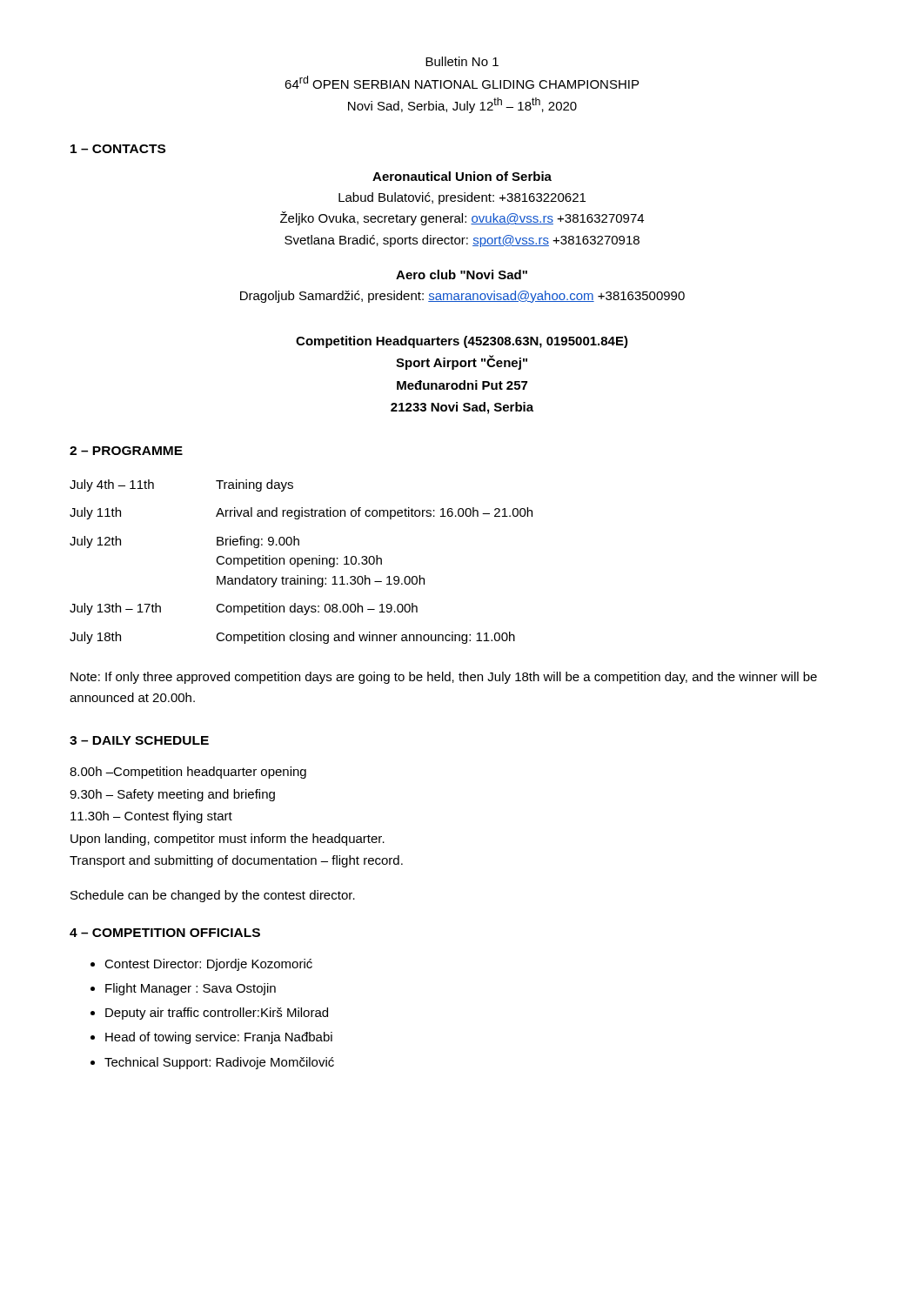Point to "1 – CONTACTS"
924x1305 pixels.
pos(118,148)
